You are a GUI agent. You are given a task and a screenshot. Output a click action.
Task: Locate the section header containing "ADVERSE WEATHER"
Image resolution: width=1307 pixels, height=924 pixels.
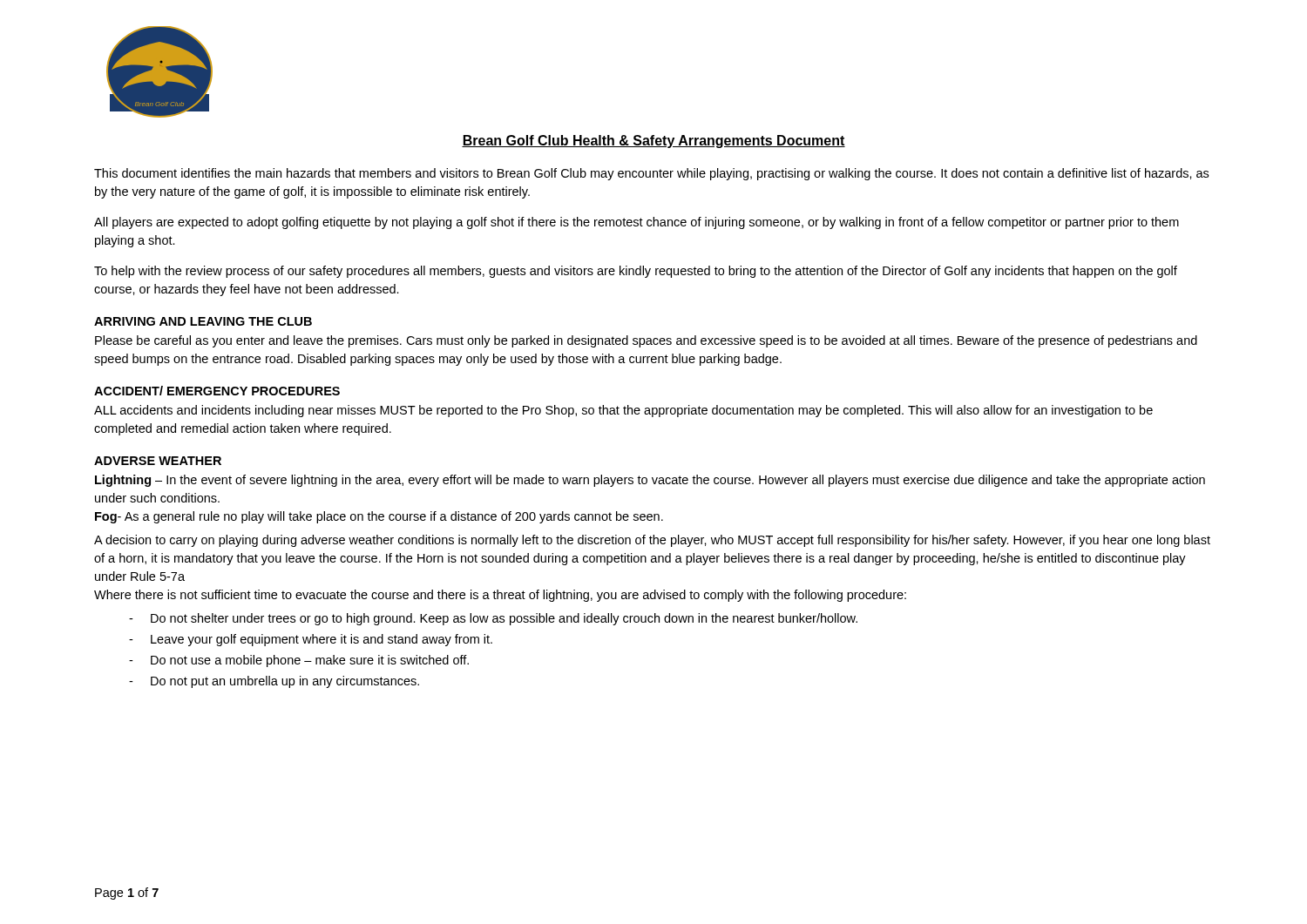click(x=158, y=461)
